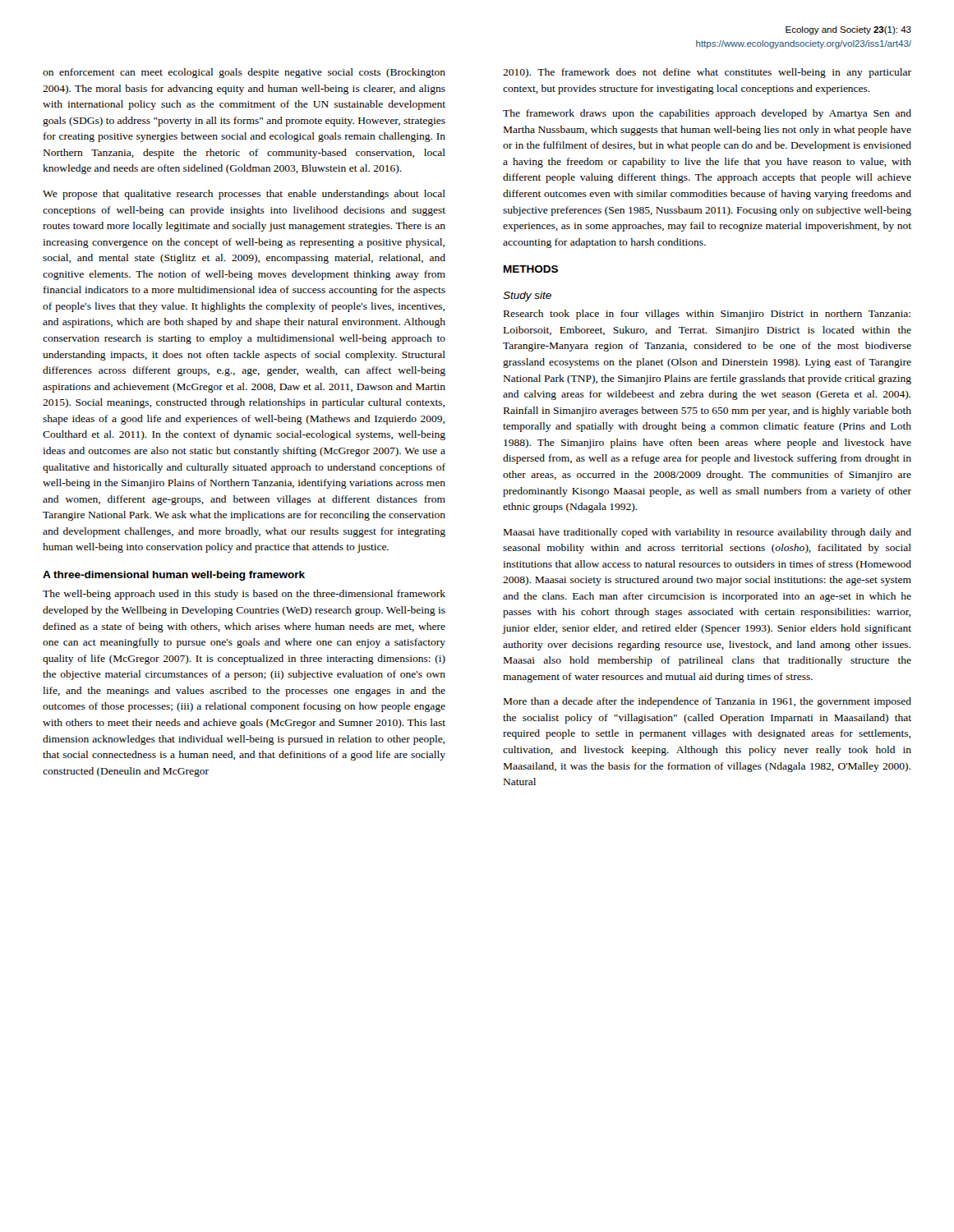Navigate to the block starting "on enforcement can meet"
The height and width of the screenshot is (1232, 954).
(x=244, y=120)
